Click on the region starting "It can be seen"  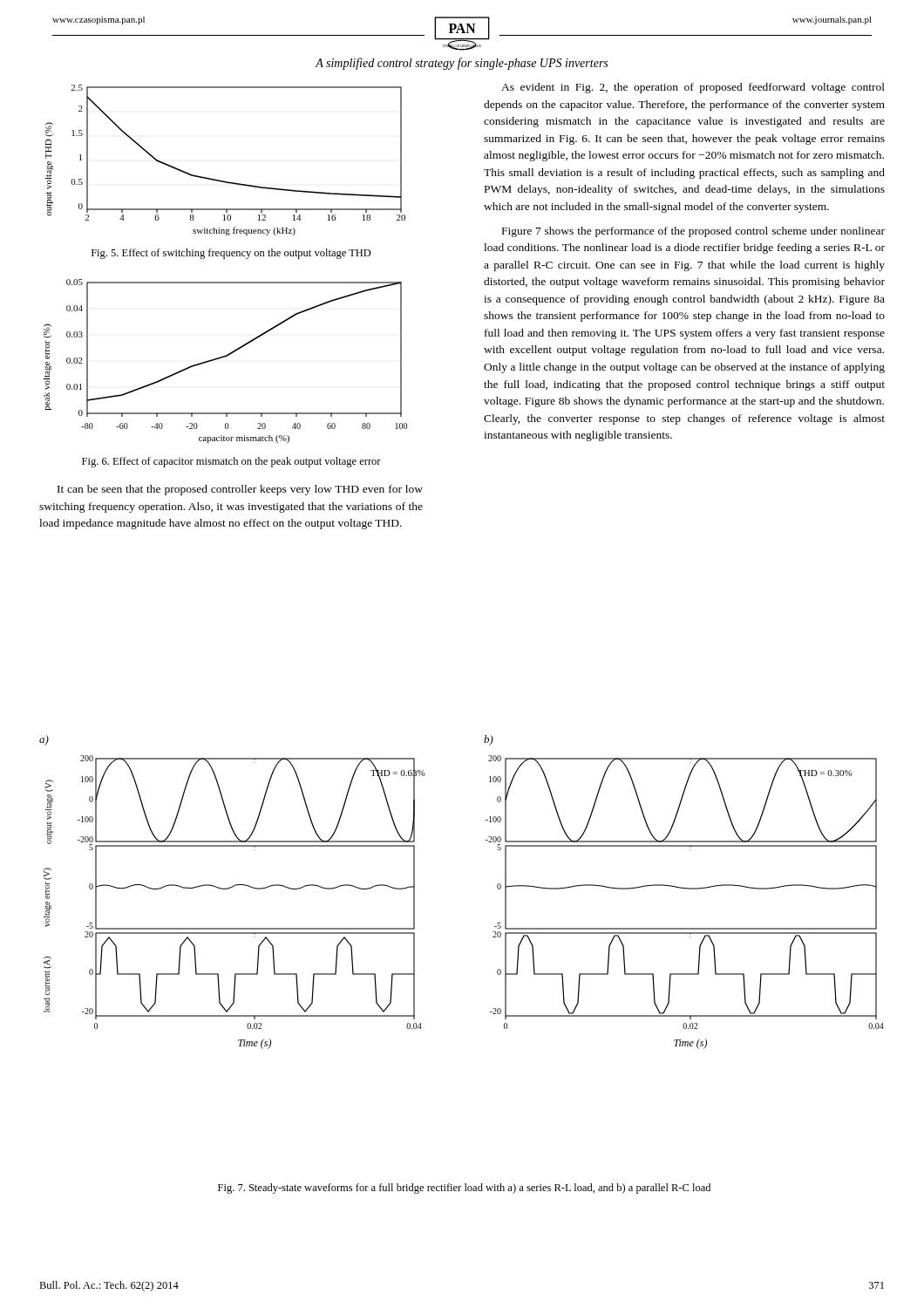[231, 506]
